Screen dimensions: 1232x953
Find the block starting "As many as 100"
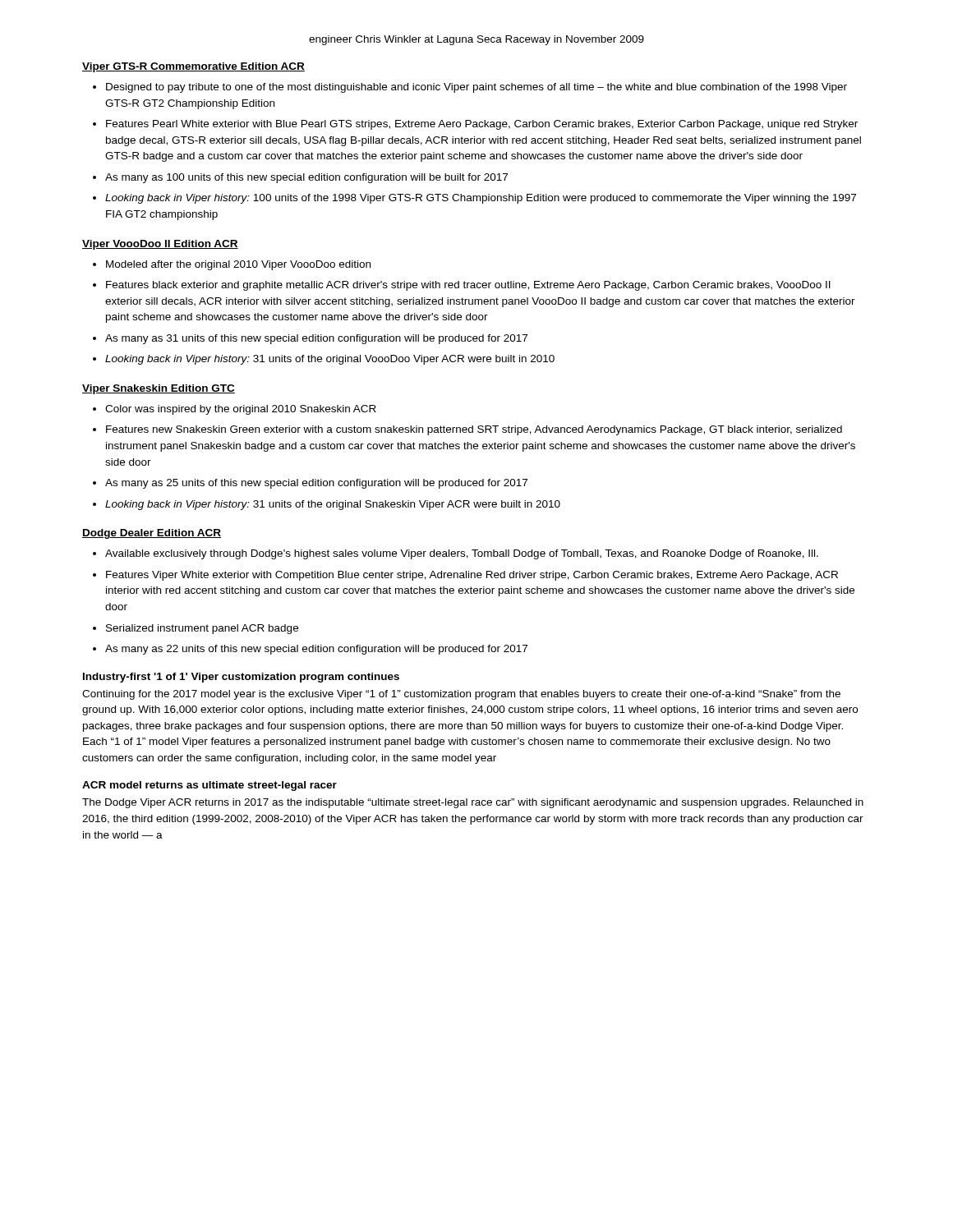click(x=307, y=177)
